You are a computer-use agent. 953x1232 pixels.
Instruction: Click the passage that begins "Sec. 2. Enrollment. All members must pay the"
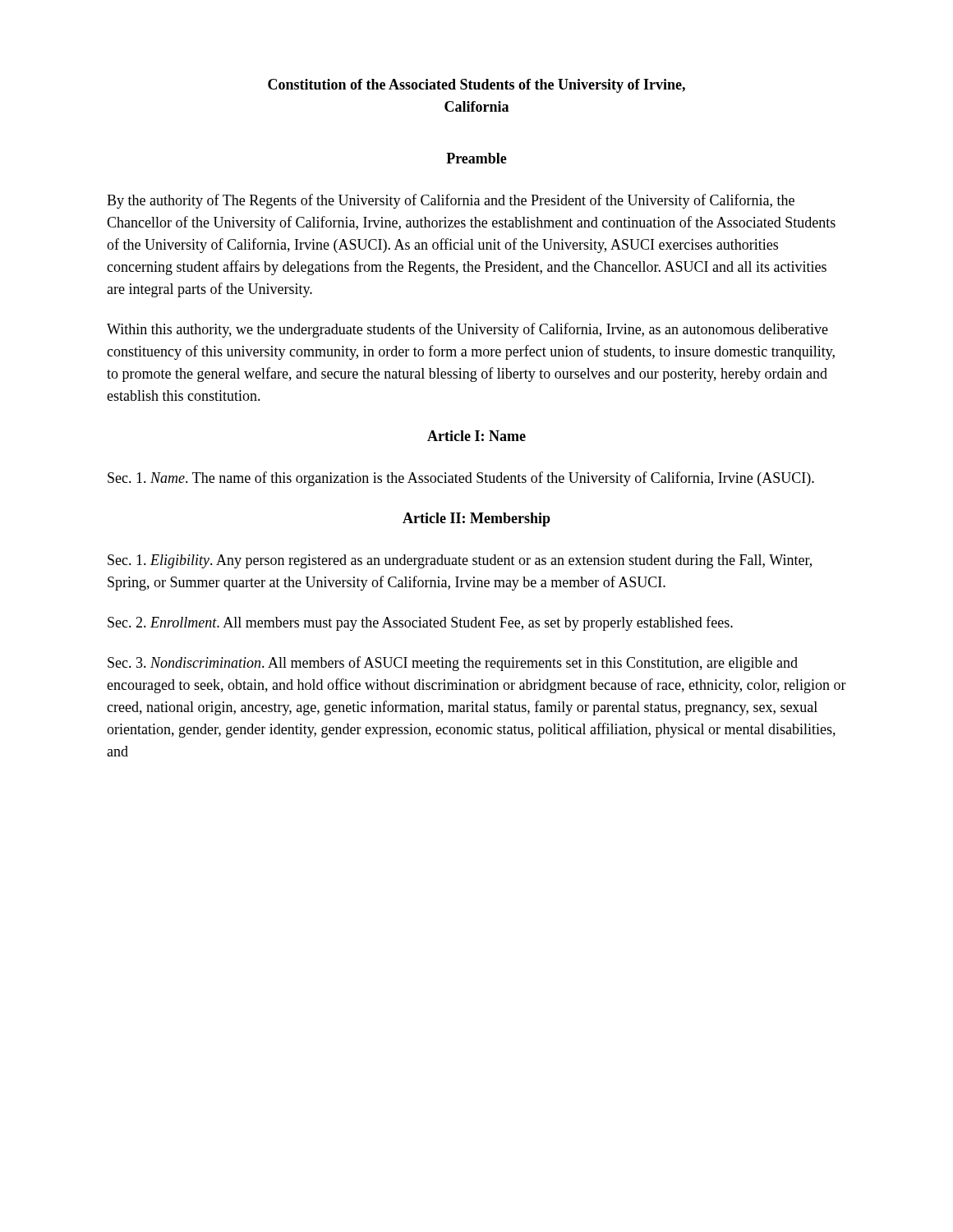click(x=420, y=623)
